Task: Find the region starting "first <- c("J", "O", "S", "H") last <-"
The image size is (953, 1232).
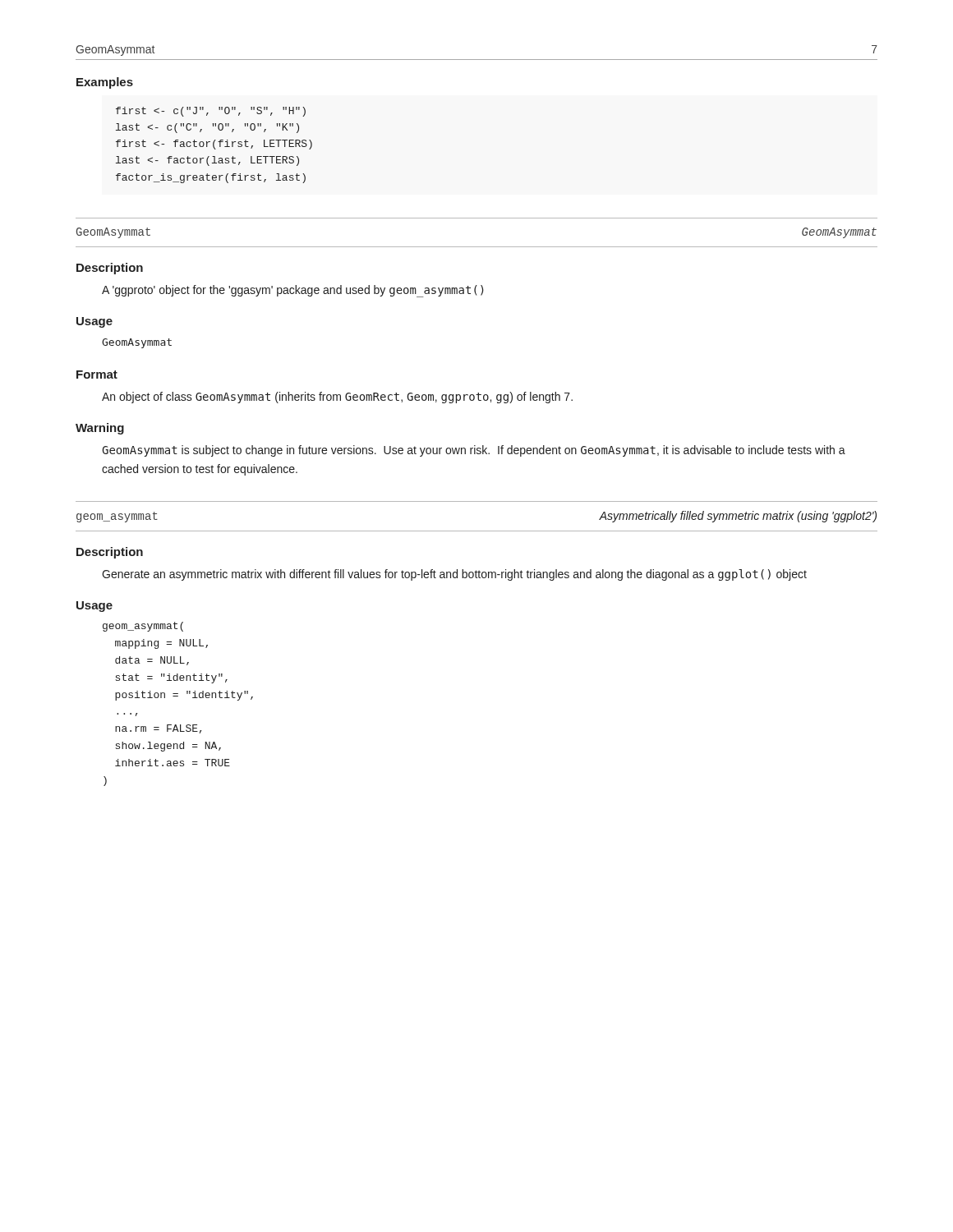Action: click(x=211, y=112)
